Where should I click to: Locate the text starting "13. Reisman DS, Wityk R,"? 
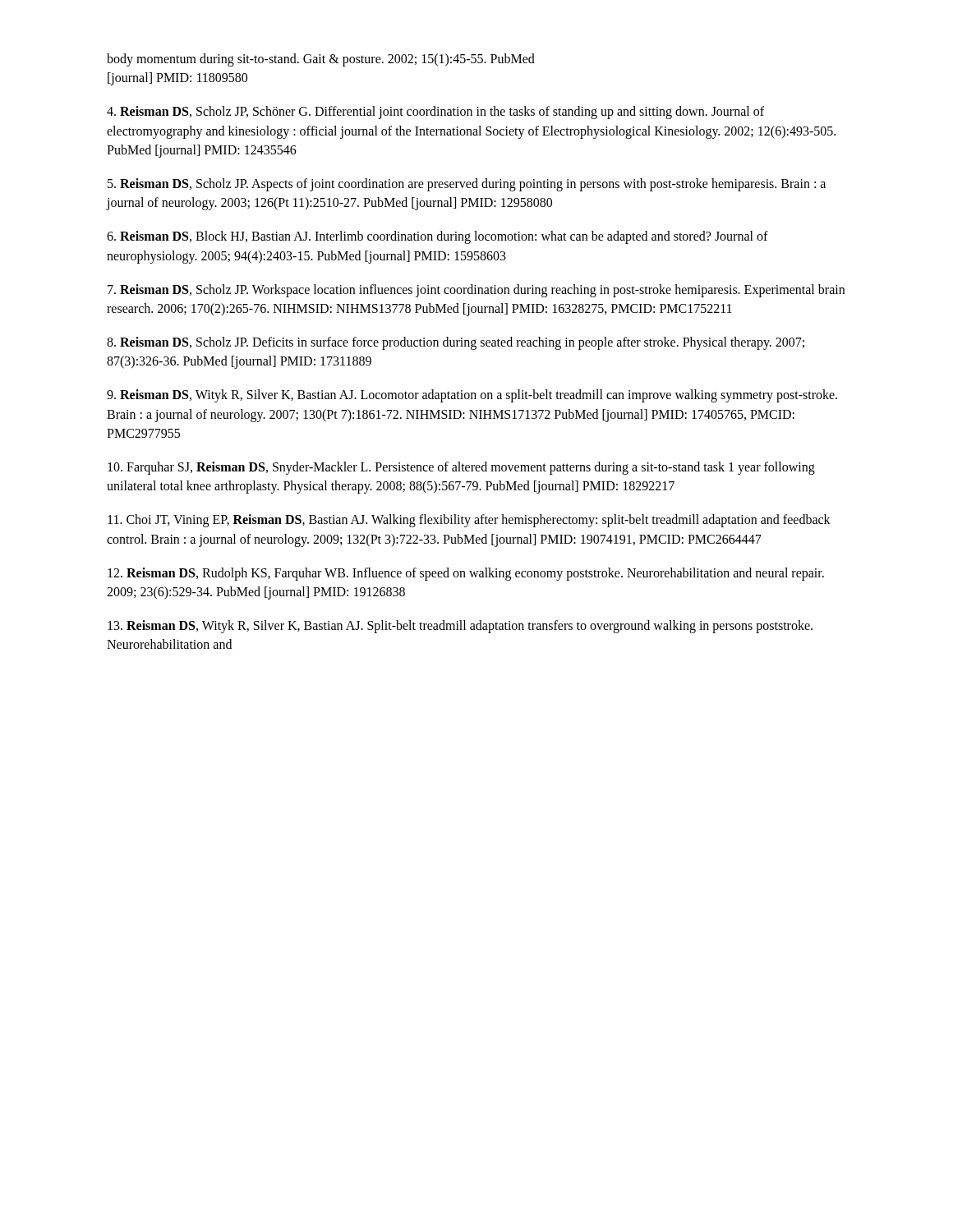[x=460, y=635]
